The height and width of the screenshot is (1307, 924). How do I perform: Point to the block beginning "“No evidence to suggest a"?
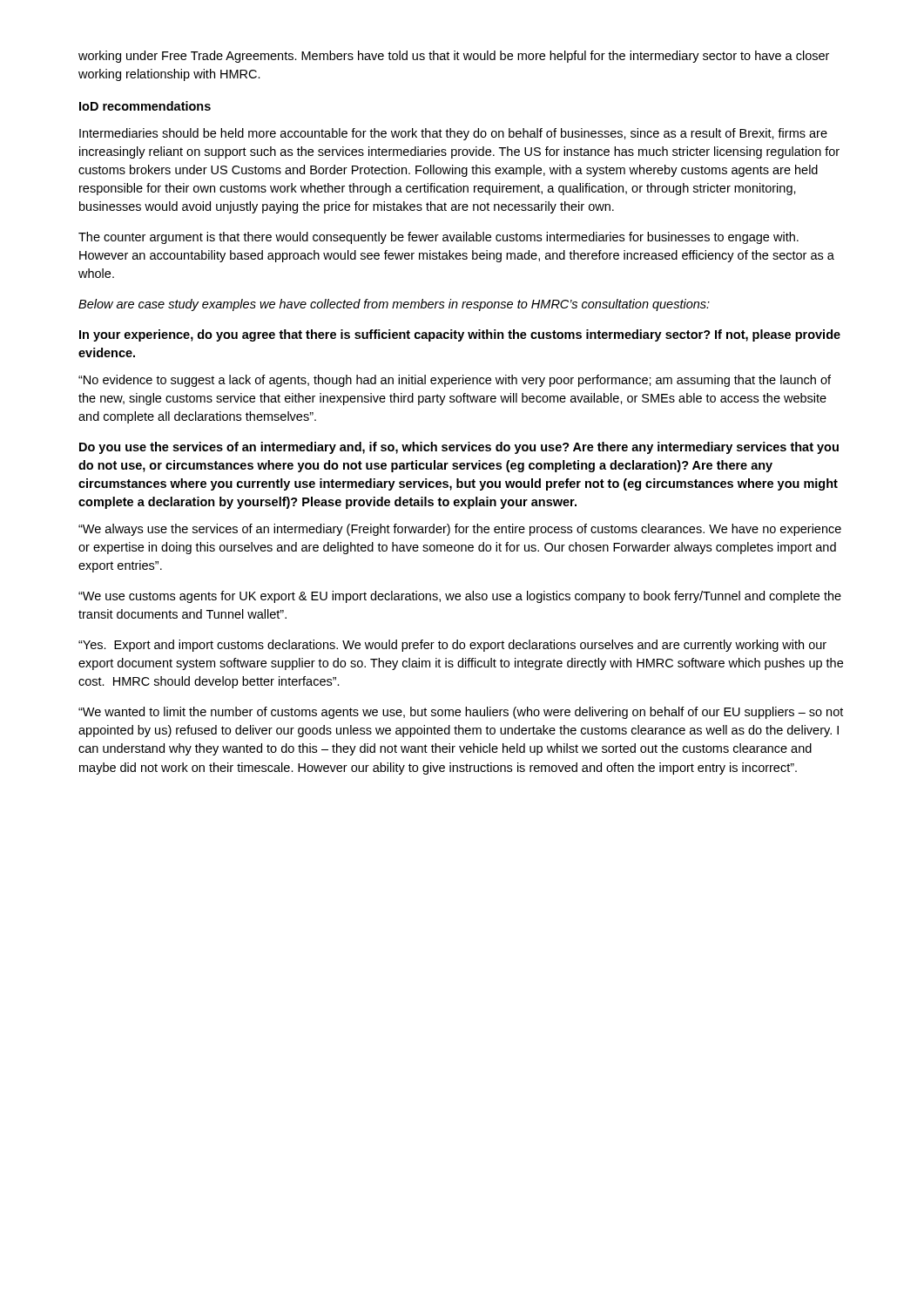click(x=455, y=398)
